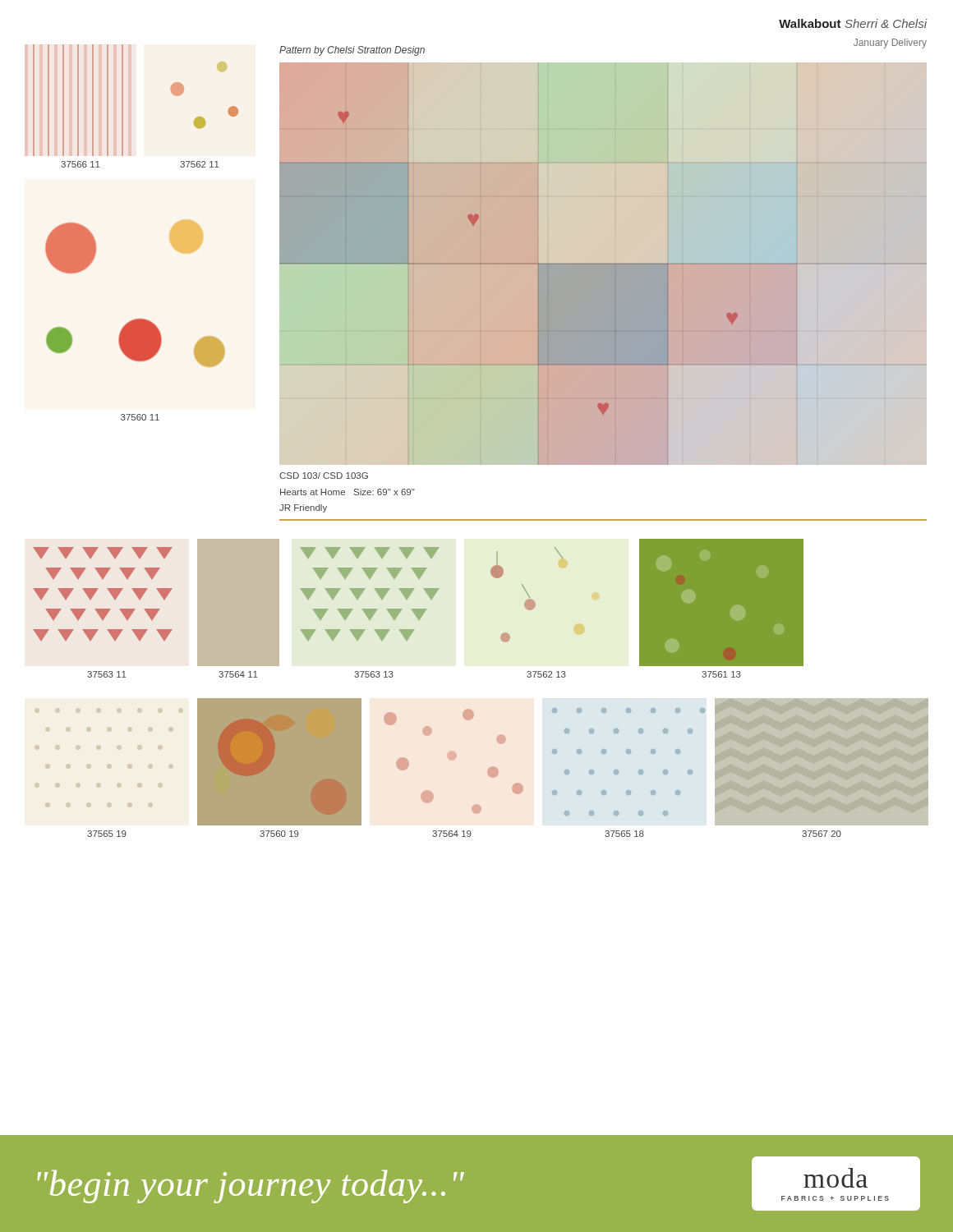The height and width of the screenshot is (1232, 953).
Task: Click on the caption with the text "37560 19"
Action: click(x=279, y=834)
